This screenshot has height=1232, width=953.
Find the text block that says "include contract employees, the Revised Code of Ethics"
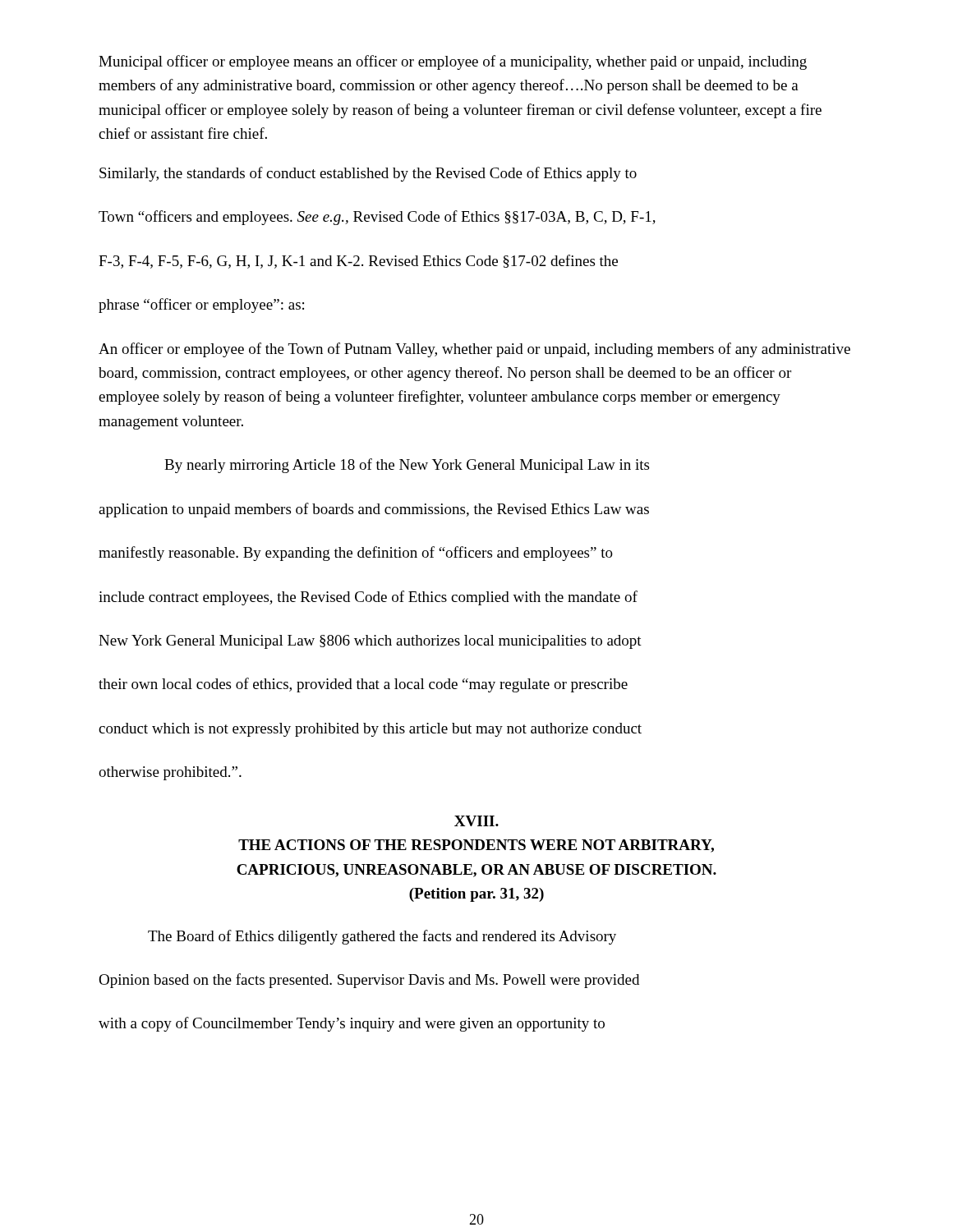click(x=368, y=596)
